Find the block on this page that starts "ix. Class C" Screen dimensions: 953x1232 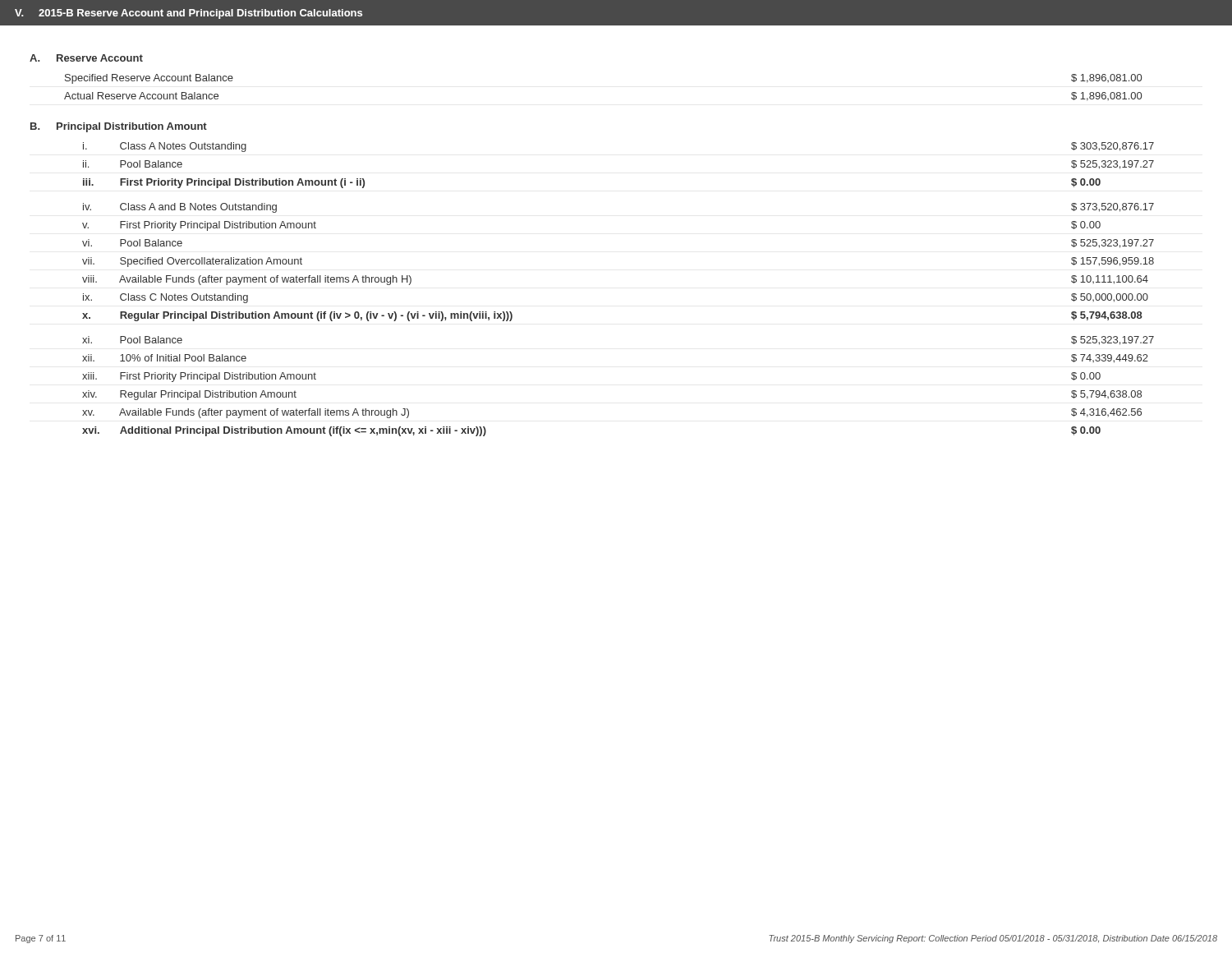pos(185,298)
